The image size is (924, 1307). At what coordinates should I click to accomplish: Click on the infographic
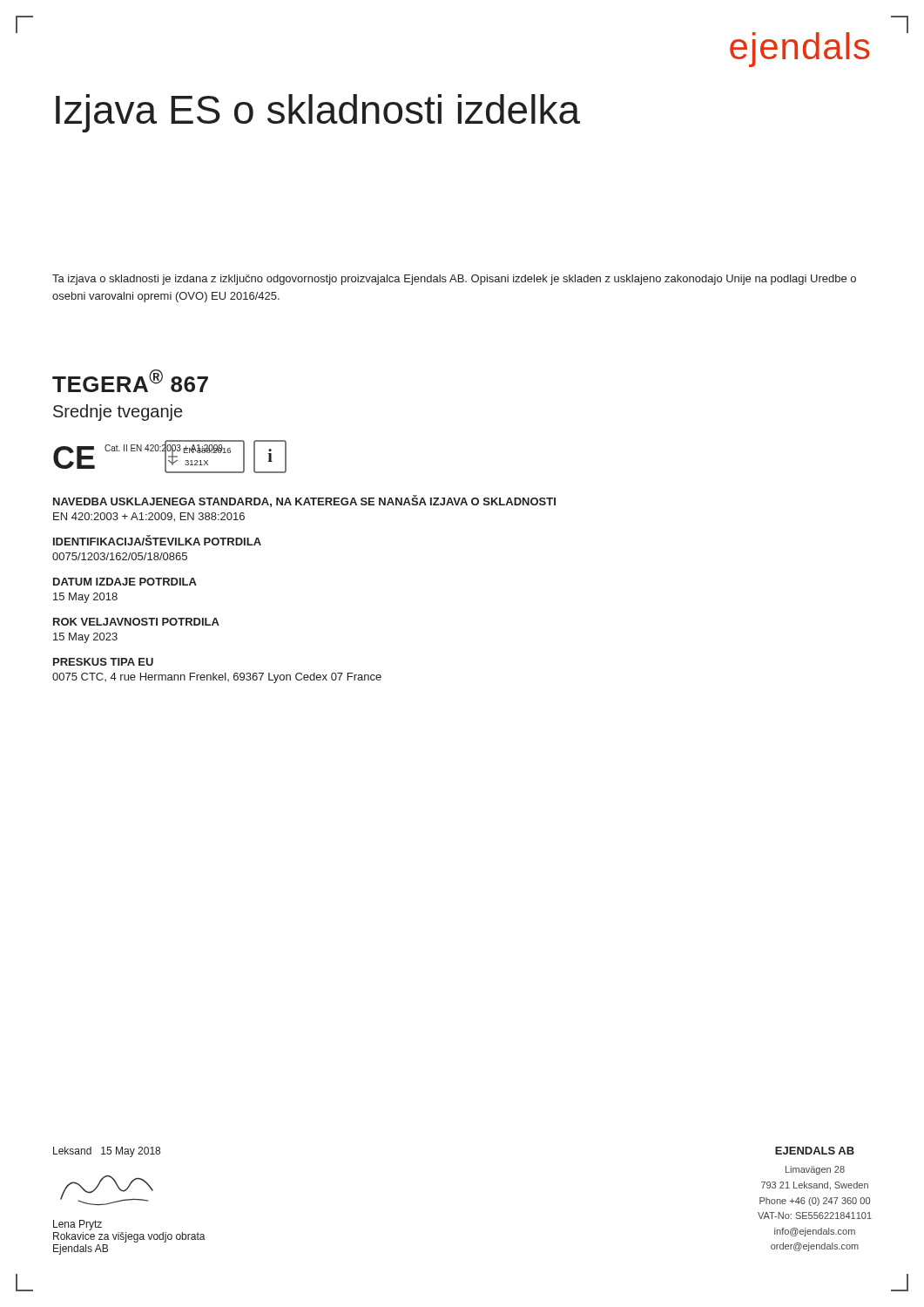pos(462,456)
